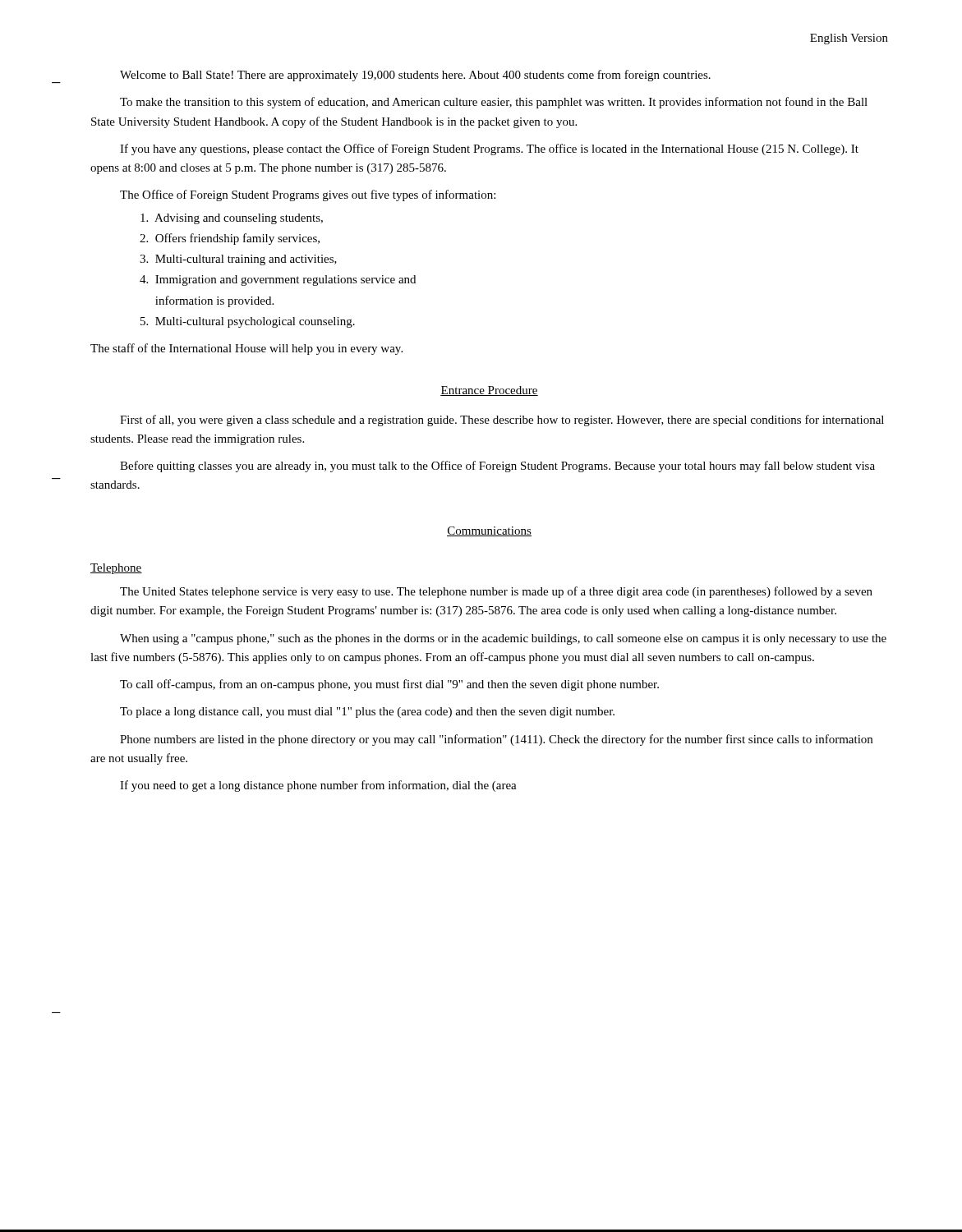Locate the text "Advising and counseling students,"
962x1232 pixels.
pos(232,217)
